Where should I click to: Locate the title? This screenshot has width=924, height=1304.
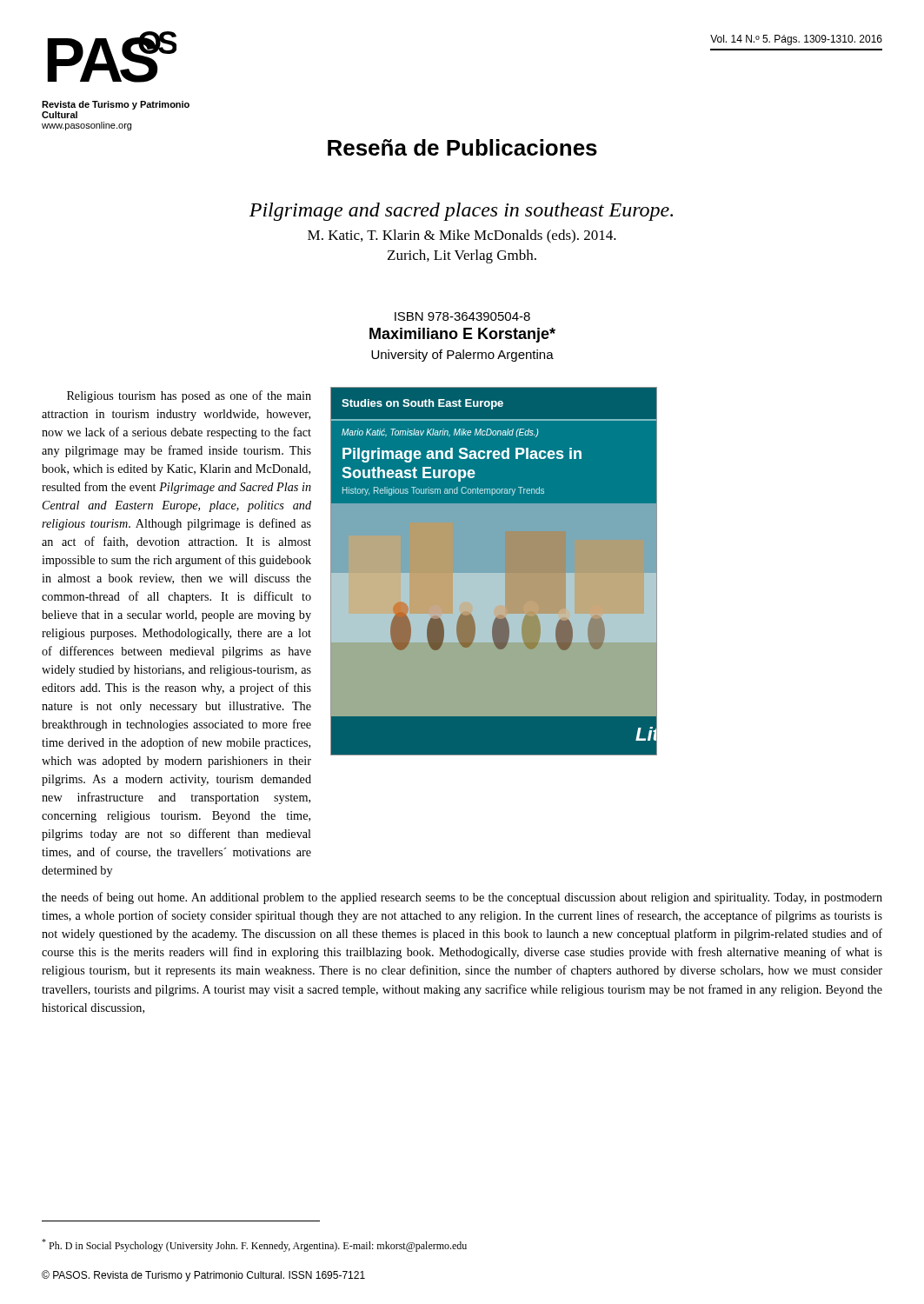click(462, 148)
